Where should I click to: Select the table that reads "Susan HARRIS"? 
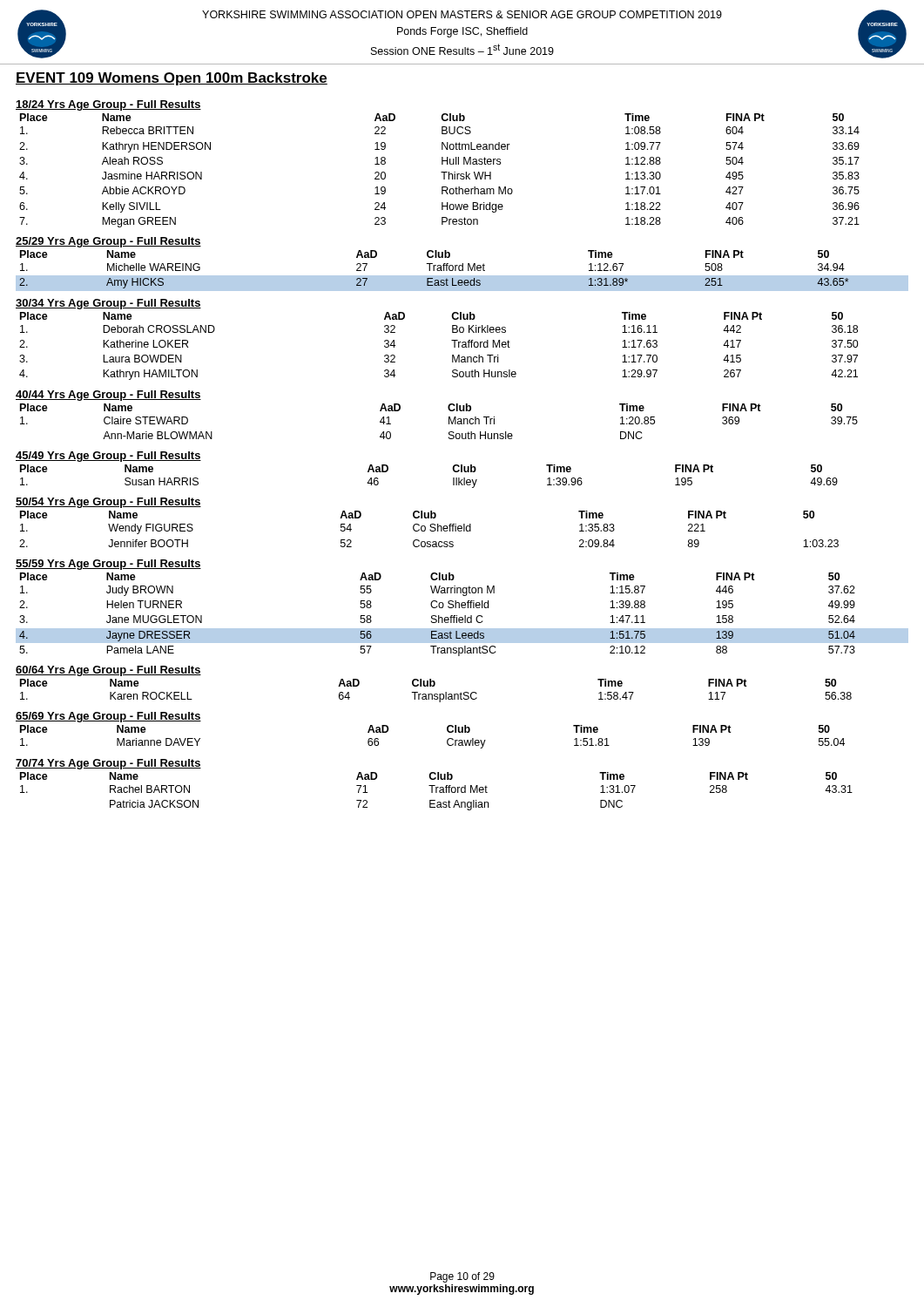click(x=462, y=476)
